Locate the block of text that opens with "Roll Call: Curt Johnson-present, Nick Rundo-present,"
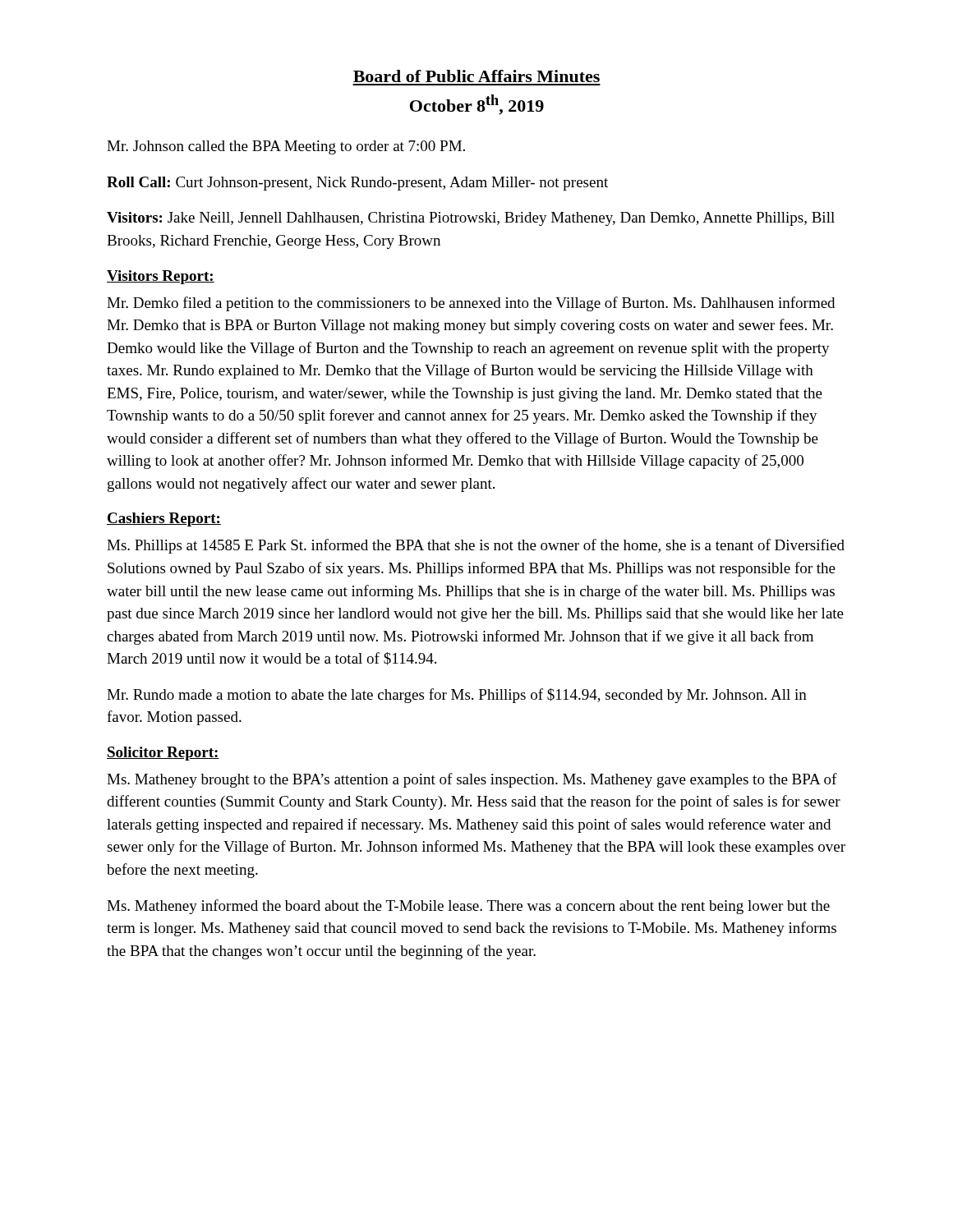953x1232 pixels. pyautogui.click(x=476, y=182)
